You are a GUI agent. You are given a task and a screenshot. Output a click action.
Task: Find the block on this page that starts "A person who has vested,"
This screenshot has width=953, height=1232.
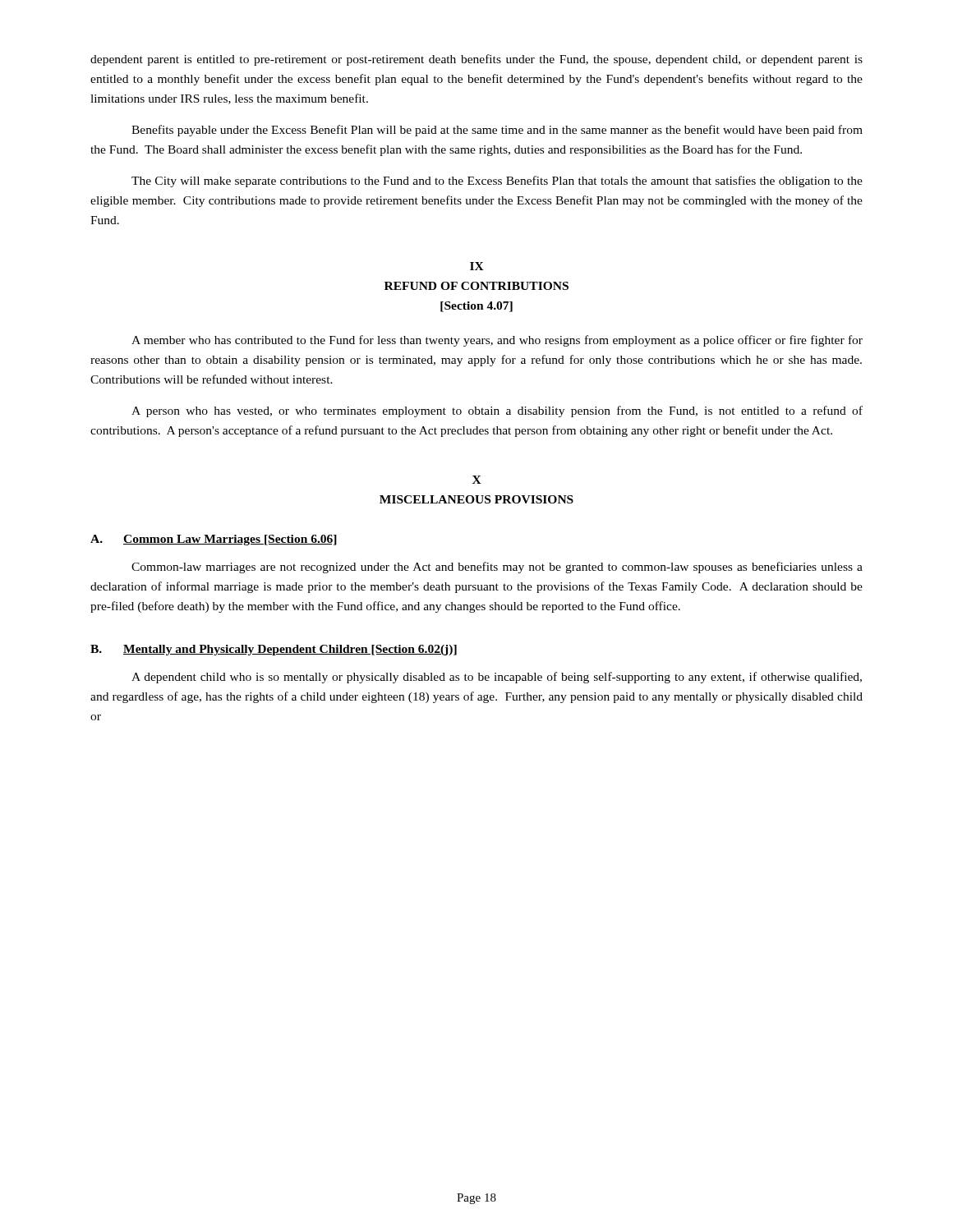click(476, 421)
